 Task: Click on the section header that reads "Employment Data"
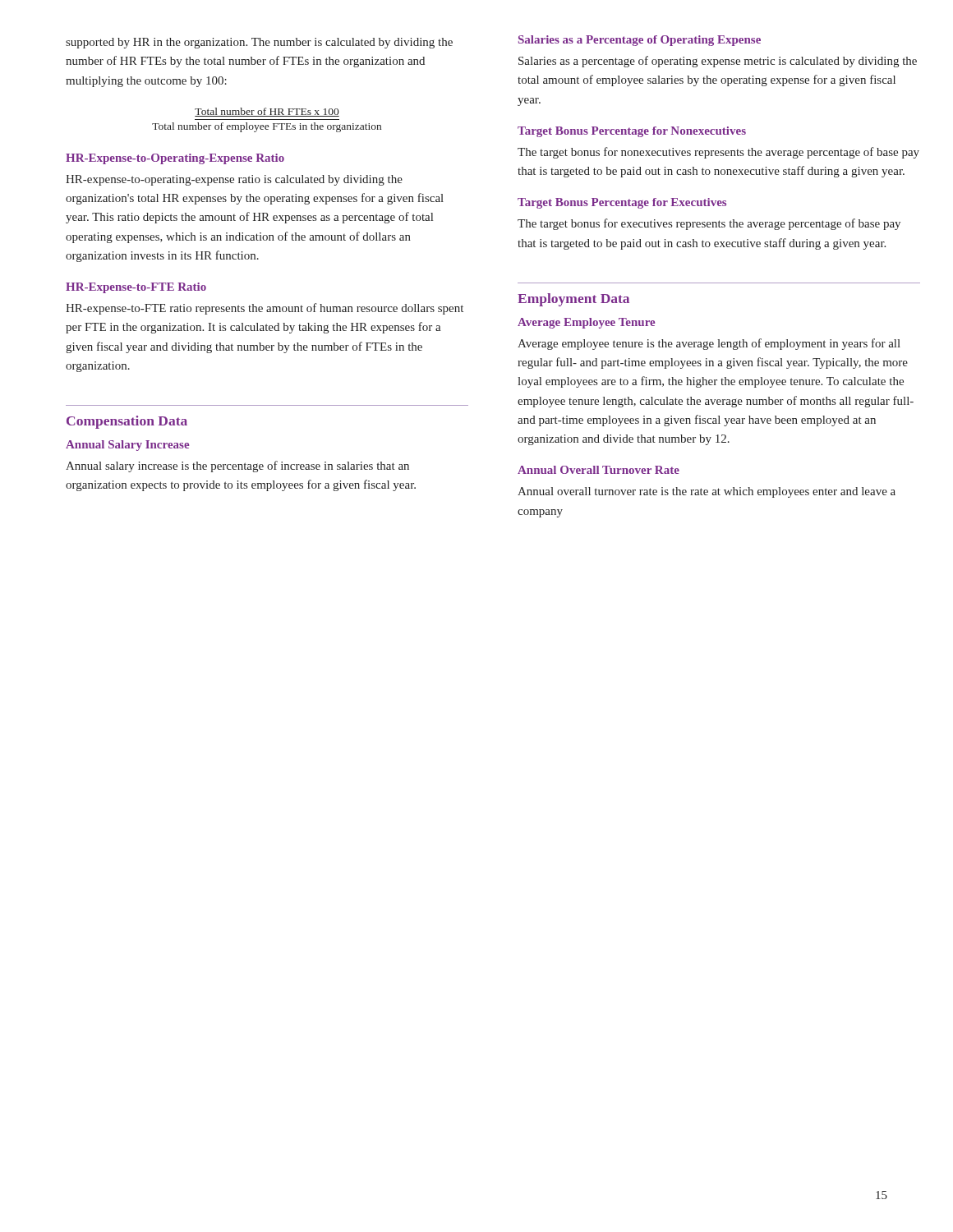(x=574, y=298)
